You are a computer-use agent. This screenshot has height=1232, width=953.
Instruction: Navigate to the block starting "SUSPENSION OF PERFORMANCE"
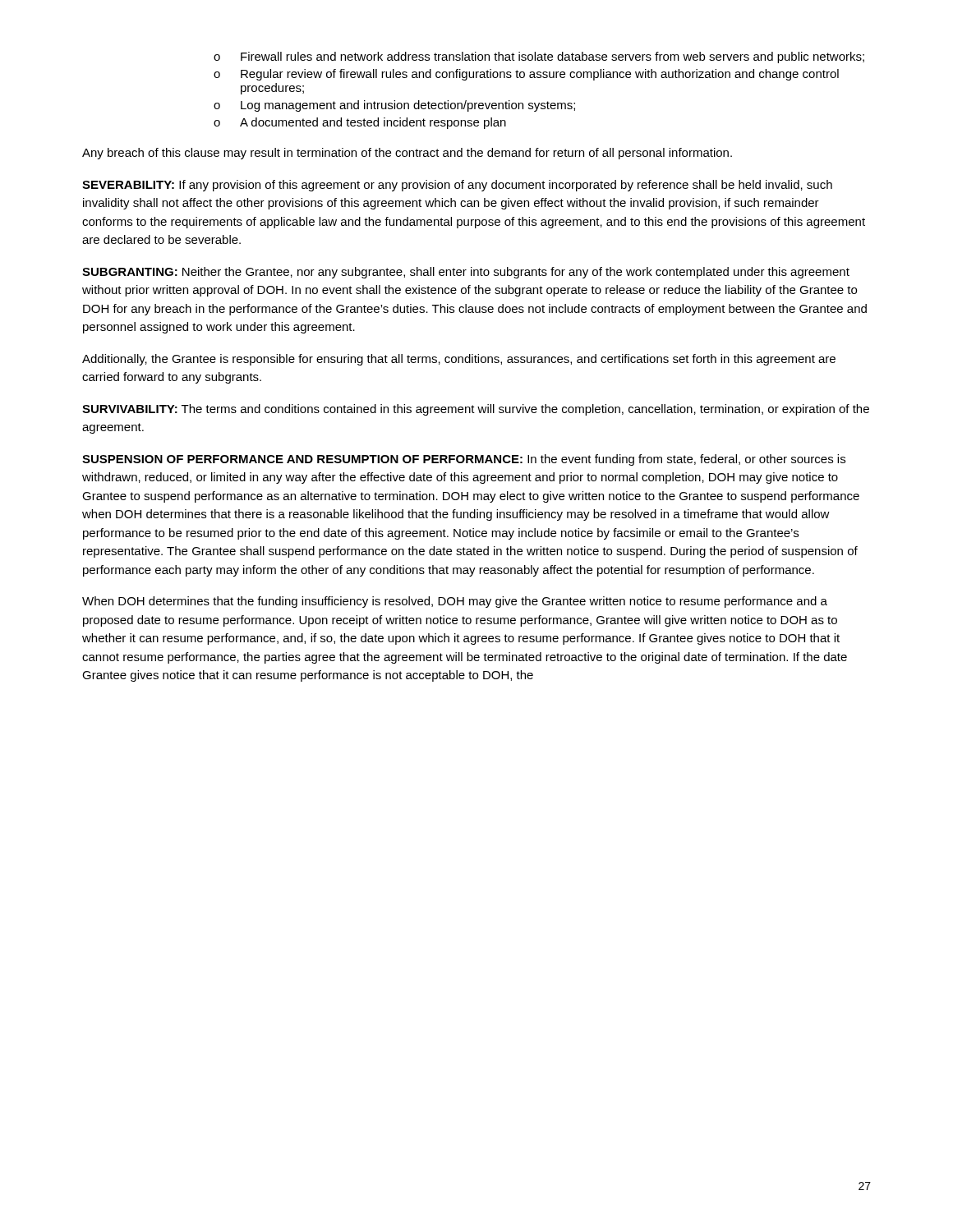471,514
